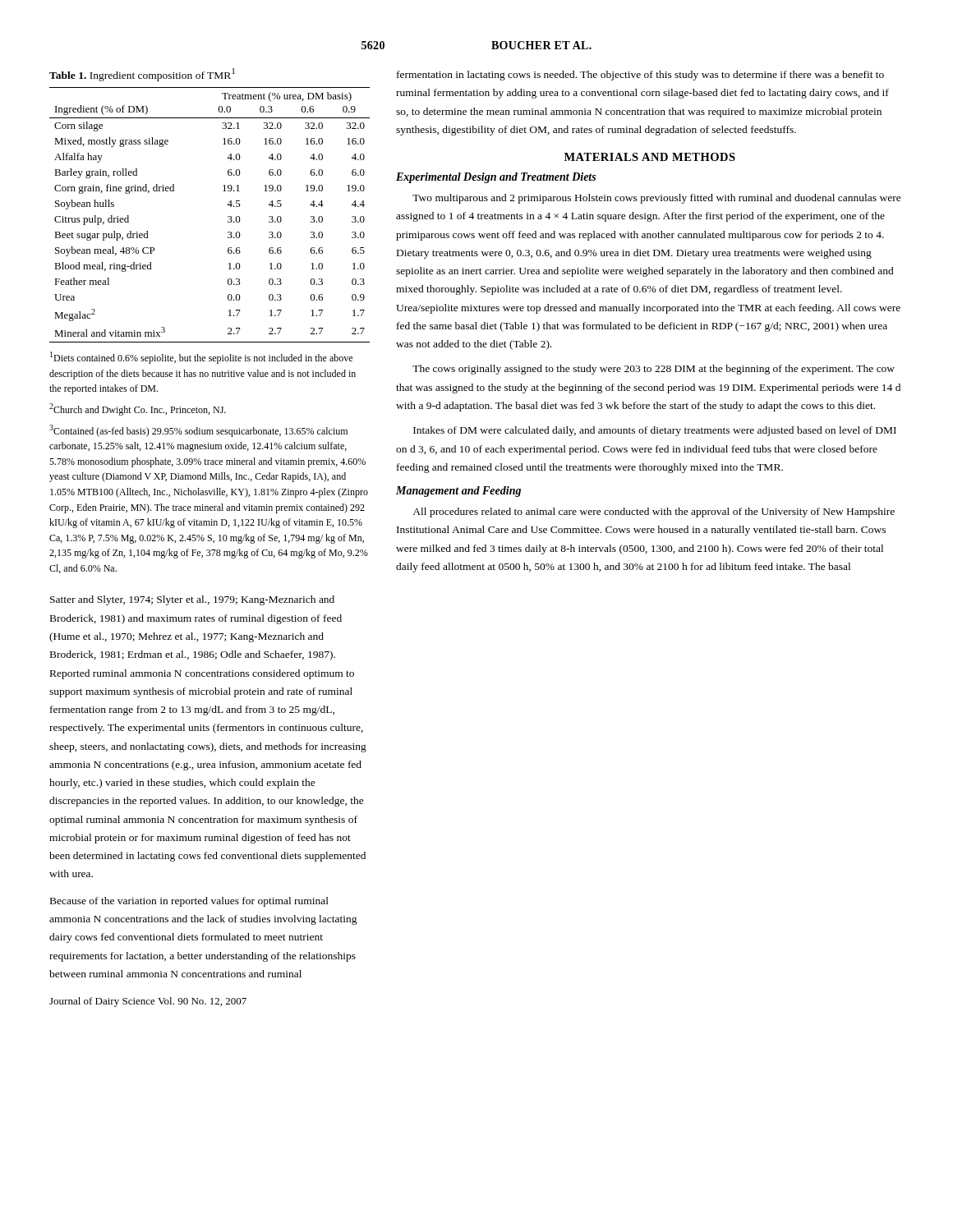Find a footnote

tap(209, 462)
